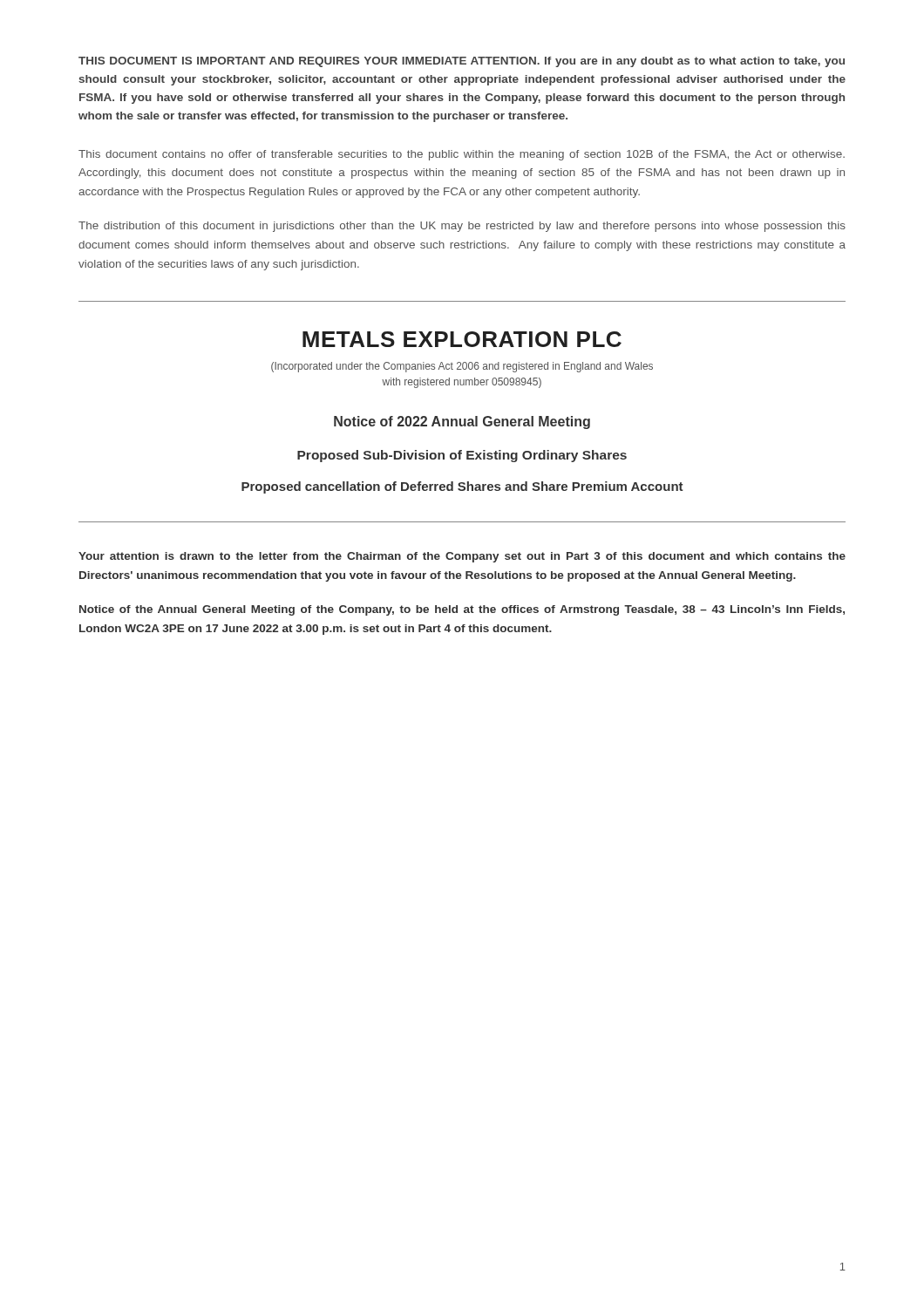This screenshot has height=1308, width=924.
Task: Where is the passage that starts "The distribution of this"?
Action: coord(462,245)
